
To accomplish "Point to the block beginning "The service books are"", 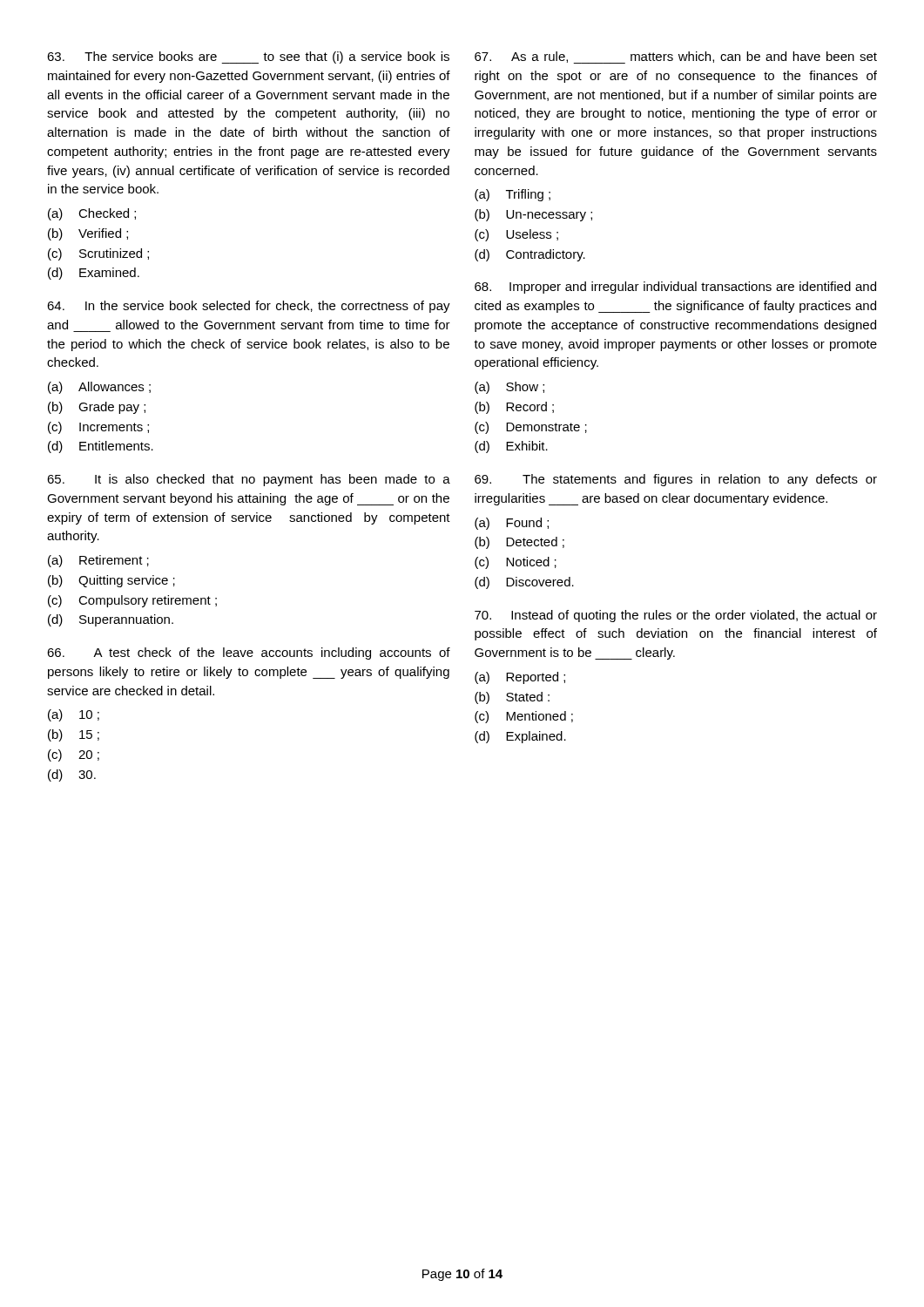I will [248, 165].
